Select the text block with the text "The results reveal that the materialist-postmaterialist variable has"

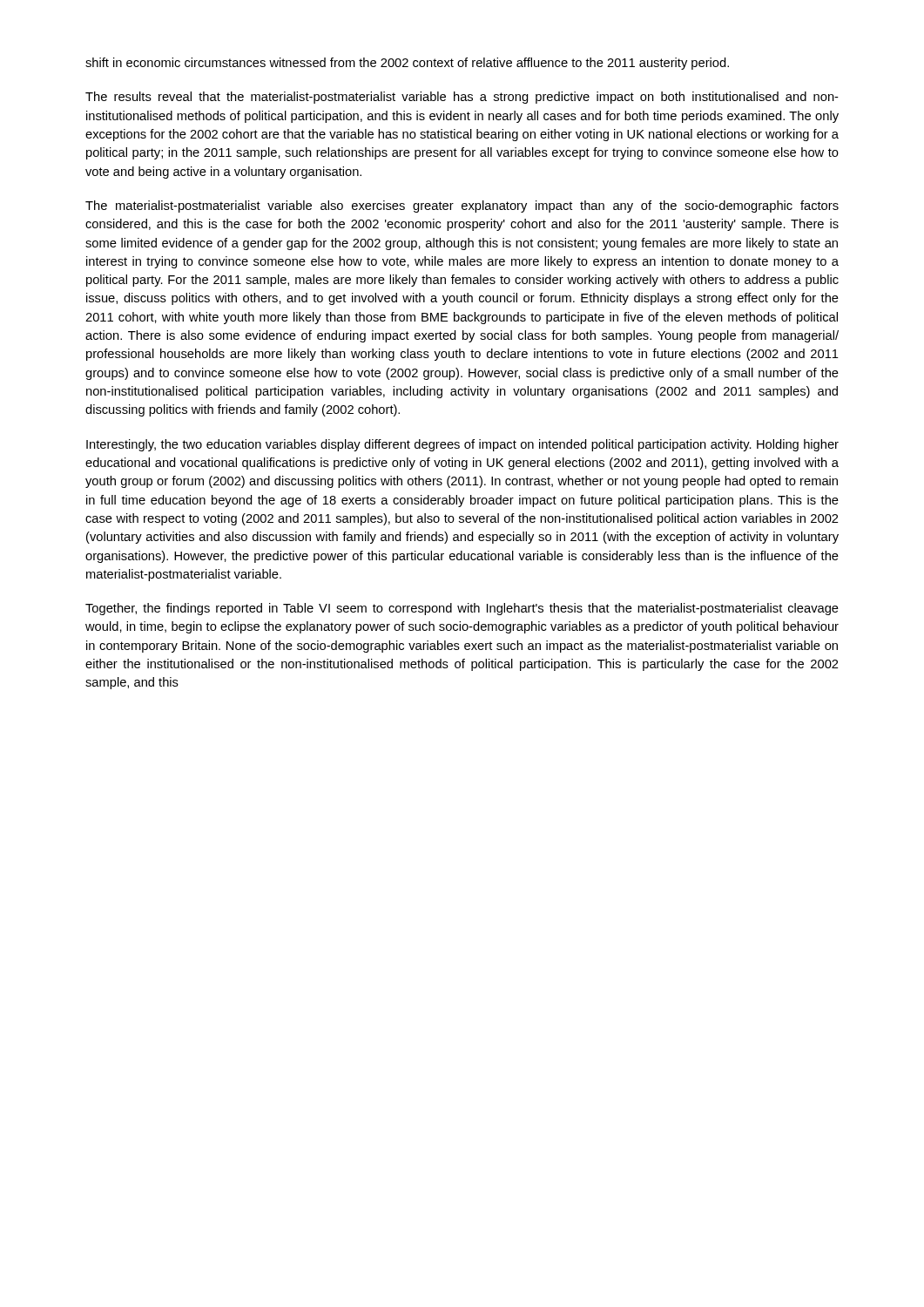[x=462, y=134]
